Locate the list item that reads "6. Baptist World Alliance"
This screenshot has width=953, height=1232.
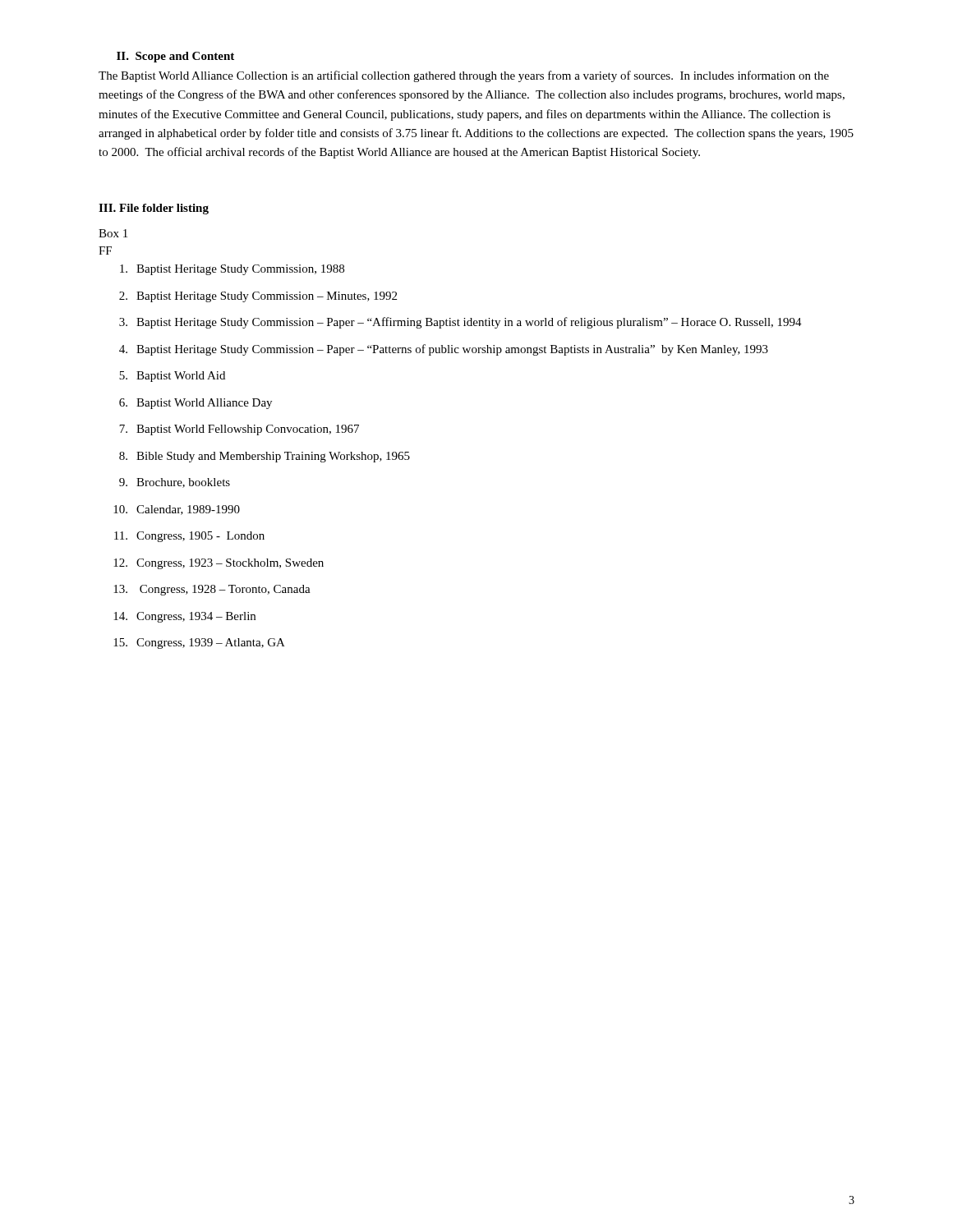pos(196,404)
